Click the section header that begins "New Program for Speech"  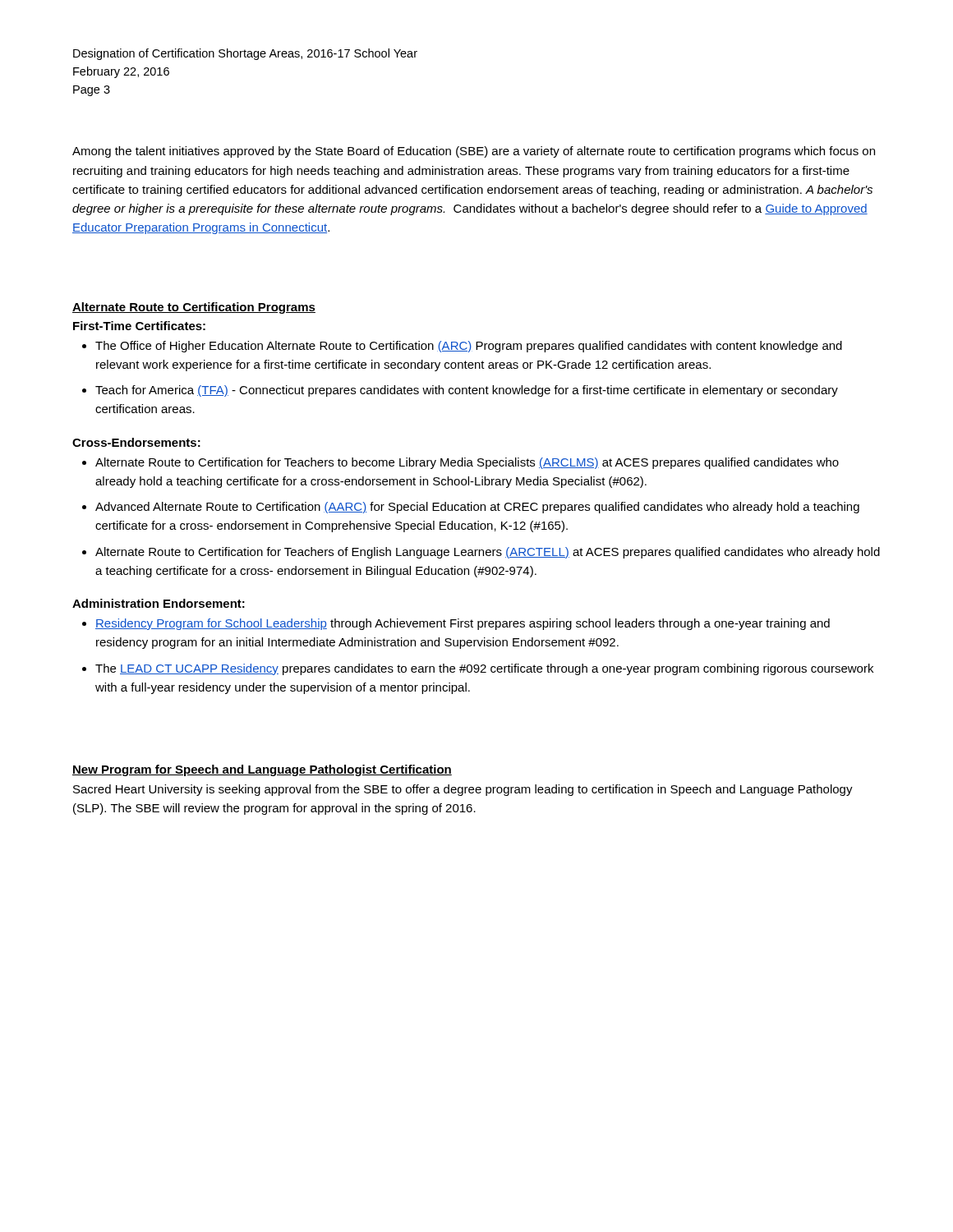click(262, 769)
